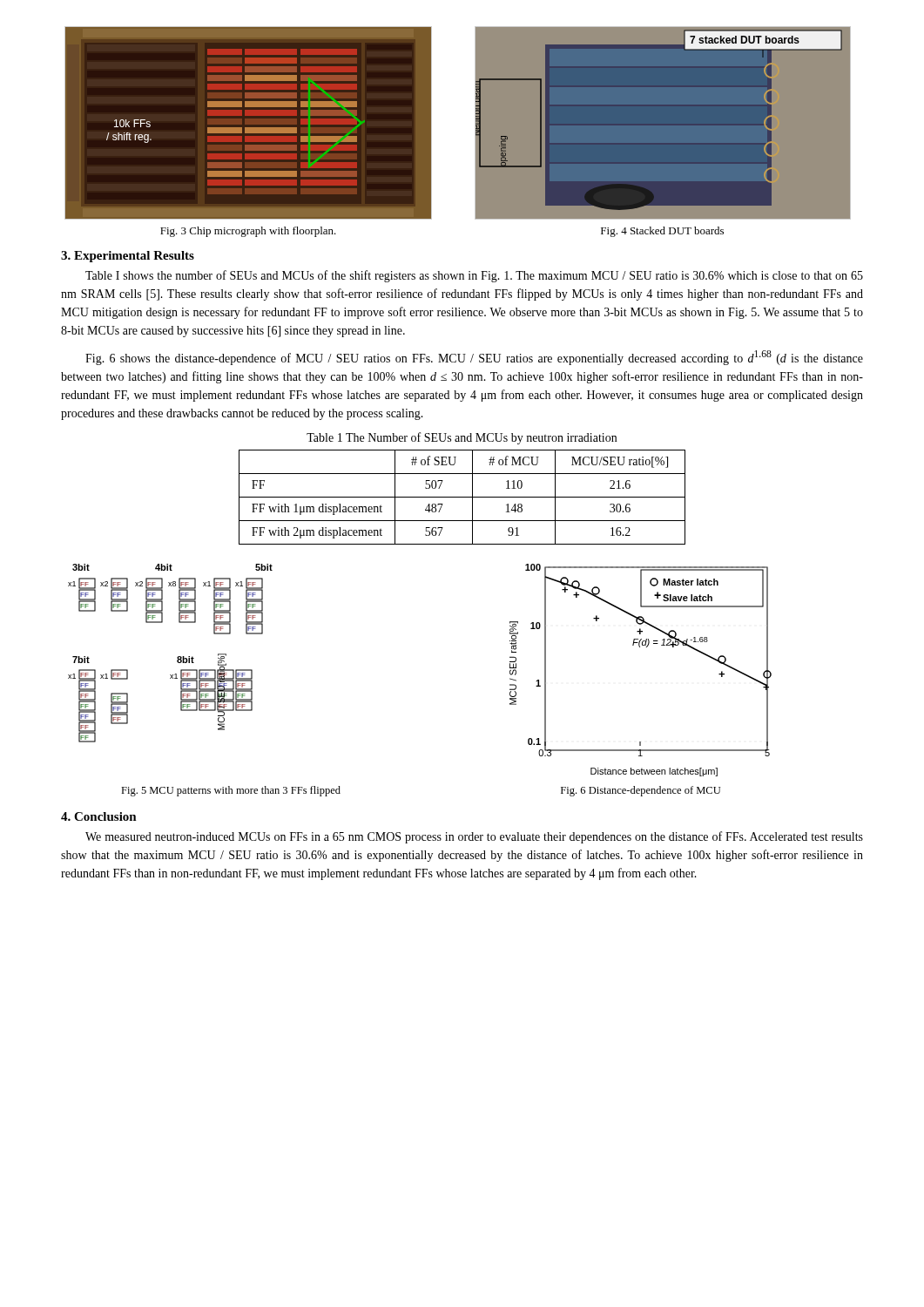Find the caption that reads "Fig. 4 Stacked DUT boards"

pyautogui.click(x=662, y=230)
